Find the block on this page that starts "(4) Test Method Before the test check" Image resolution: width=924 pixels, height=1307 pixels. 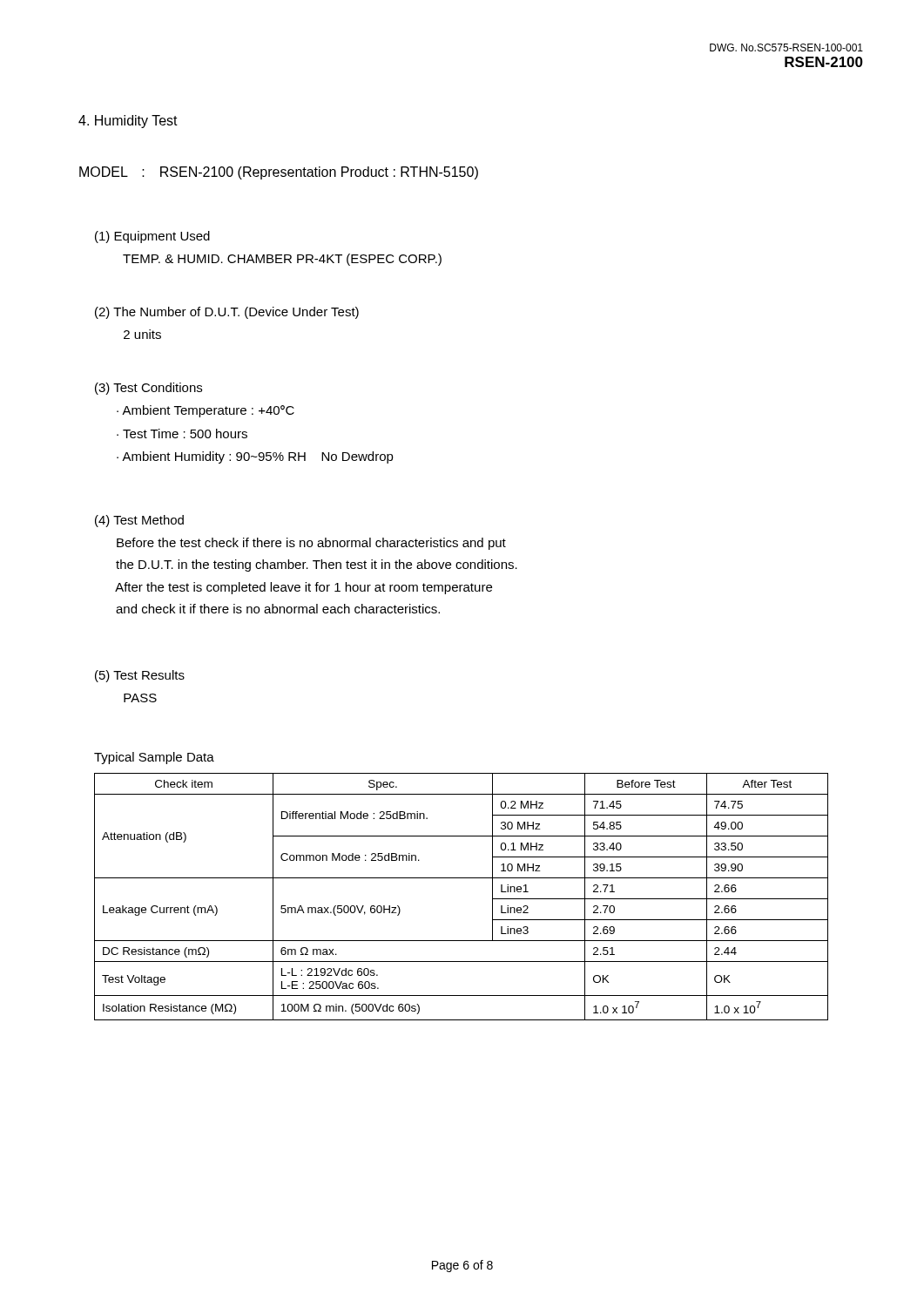click(x=306, y=564)
